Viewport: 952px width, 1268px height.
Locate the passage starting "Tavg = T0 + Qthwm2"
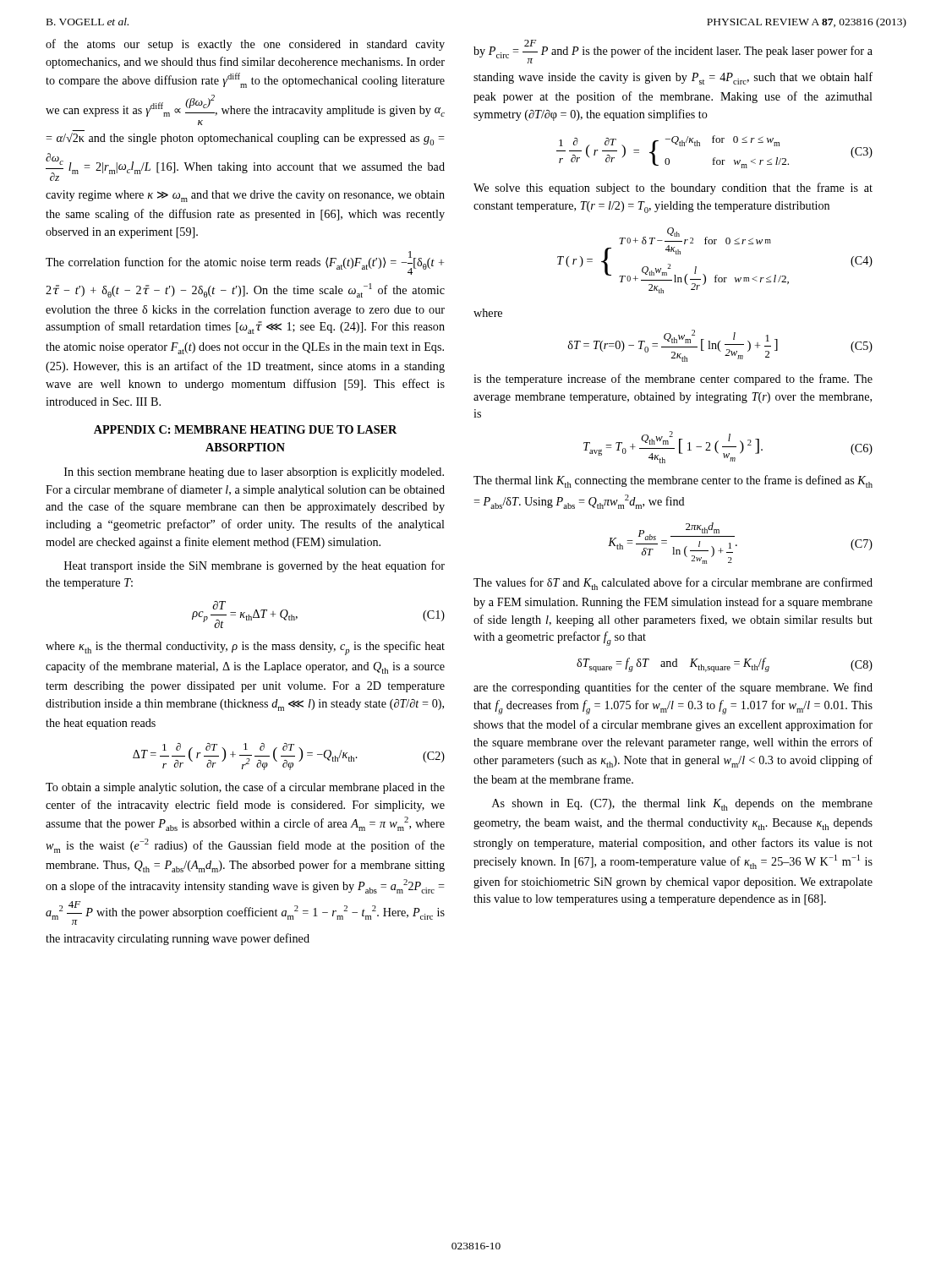point(728,448)
